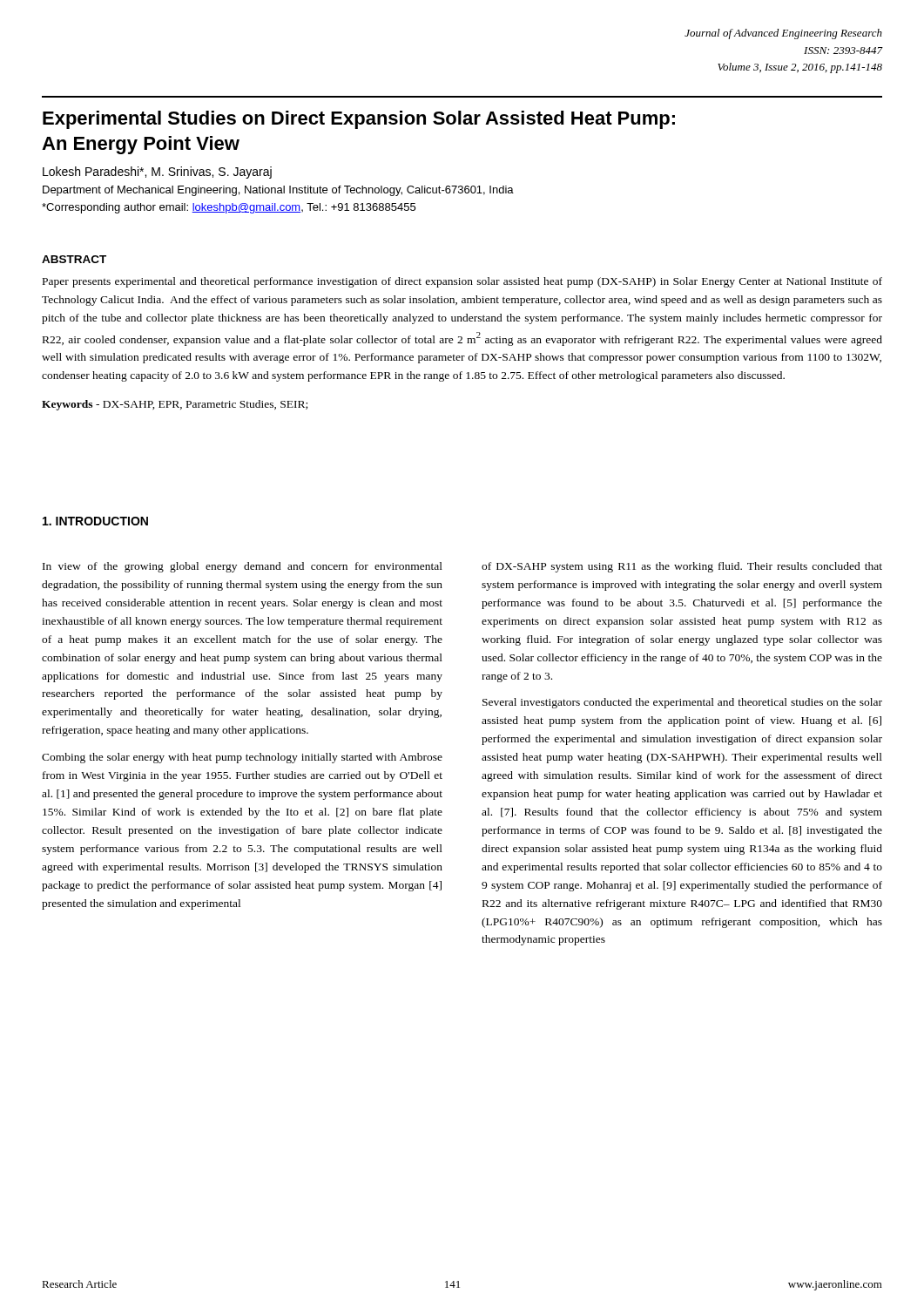The image size is (924, 1307).
Task: Where is the passage that starts "Corresponding author email: lokeshpb@gmail.com,"?
Action: coord(229,207)
